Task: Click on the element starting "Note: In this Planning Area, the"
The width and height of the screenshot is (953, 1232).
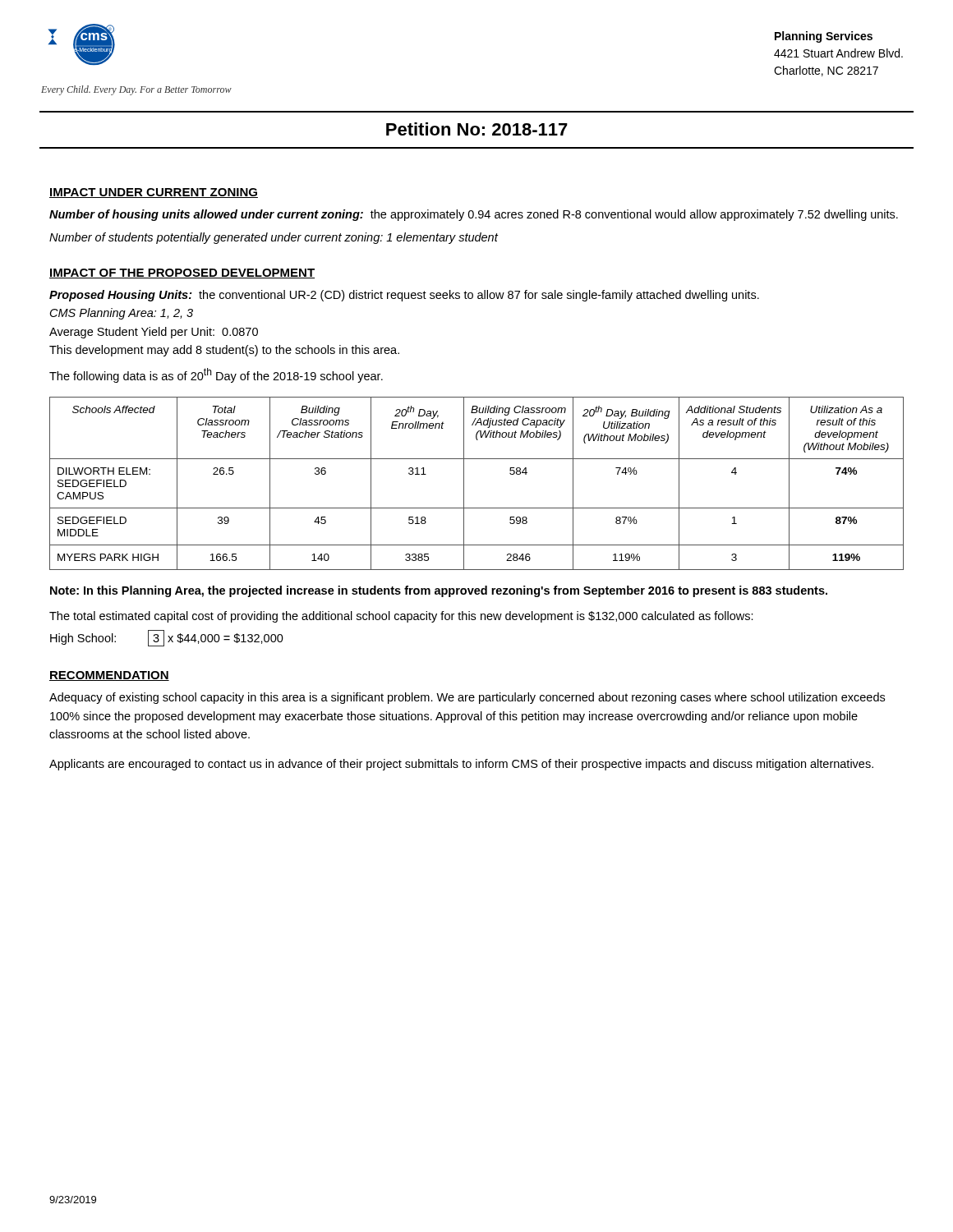Action: tap(439, 591)
